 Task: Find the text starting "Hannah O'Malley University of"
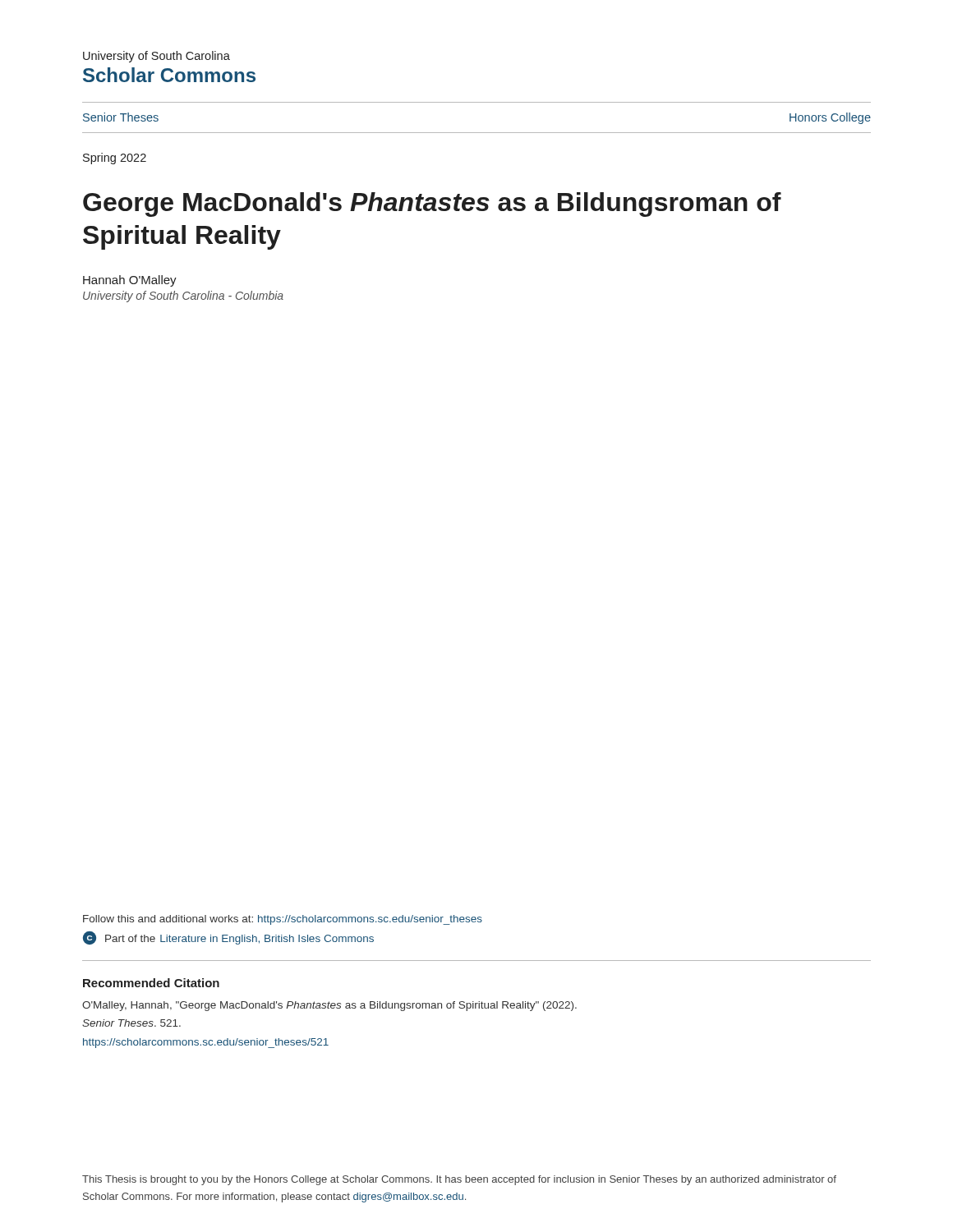(130, 281)
